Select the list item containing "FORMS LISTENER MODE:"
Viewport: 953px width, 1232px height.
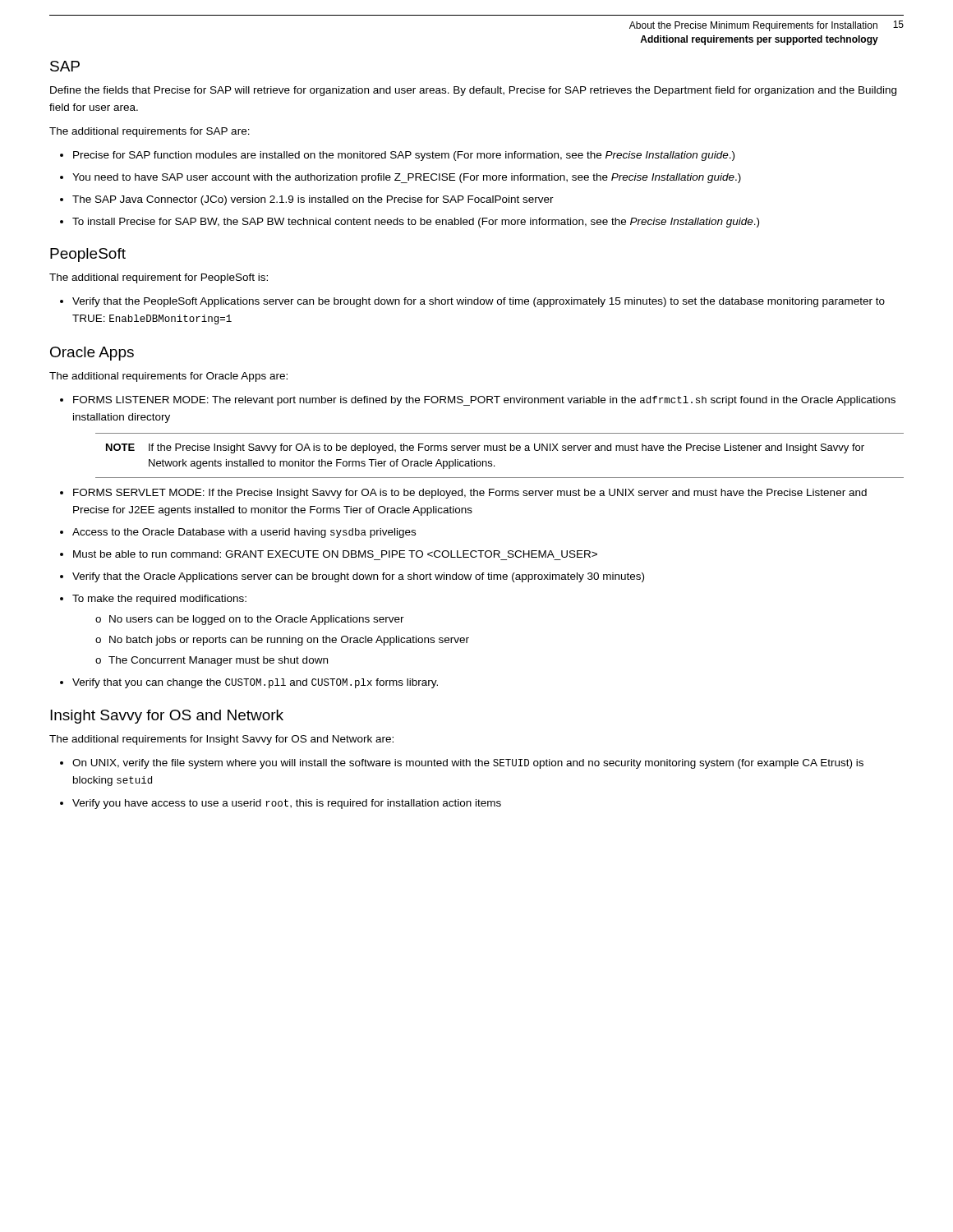tap(488, 436)
